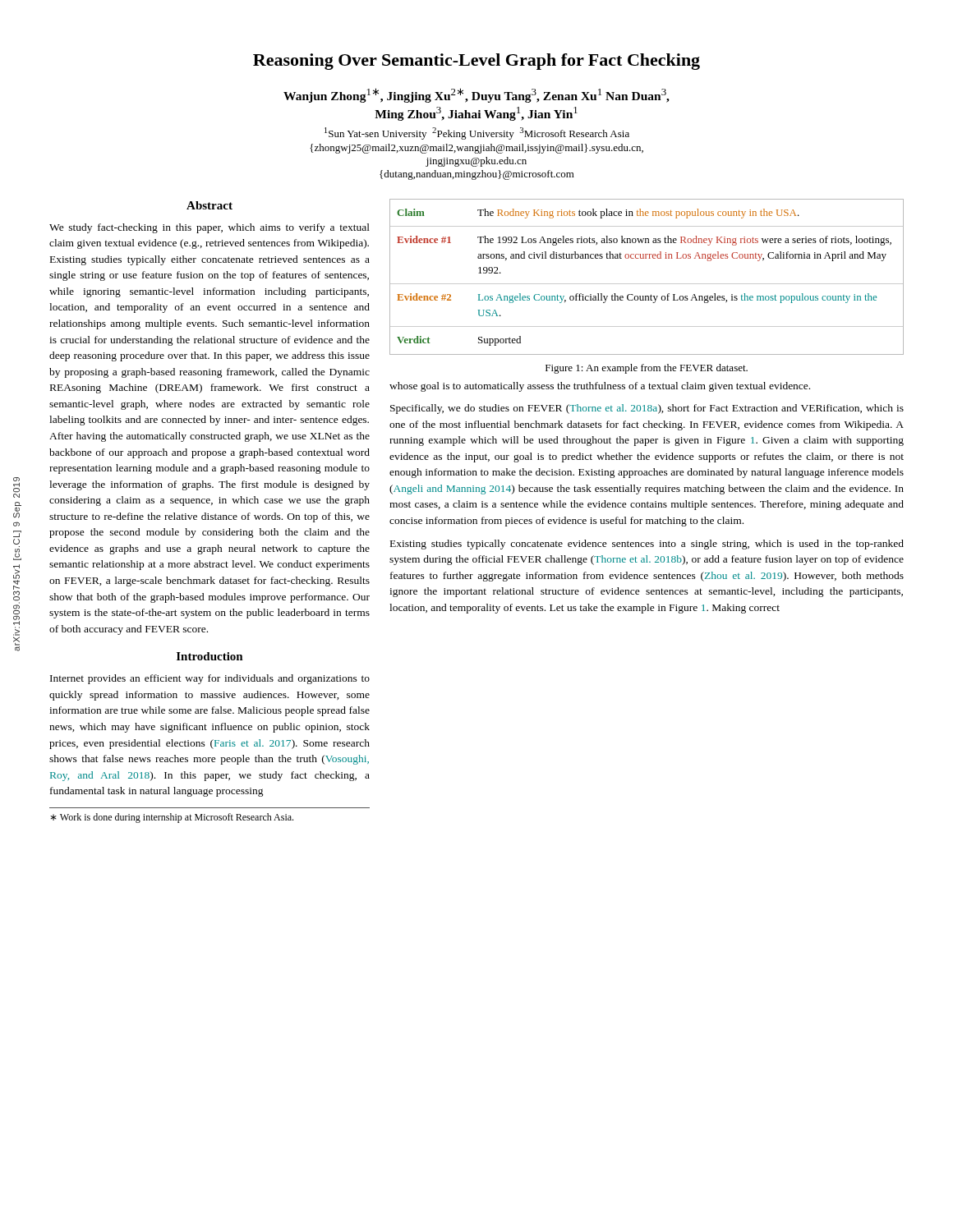Find the block on this page that starts "1Sun Yat-sen University 2Peking University 3Microsoft"
The image size is (953, 1232).
coord(476,152)
